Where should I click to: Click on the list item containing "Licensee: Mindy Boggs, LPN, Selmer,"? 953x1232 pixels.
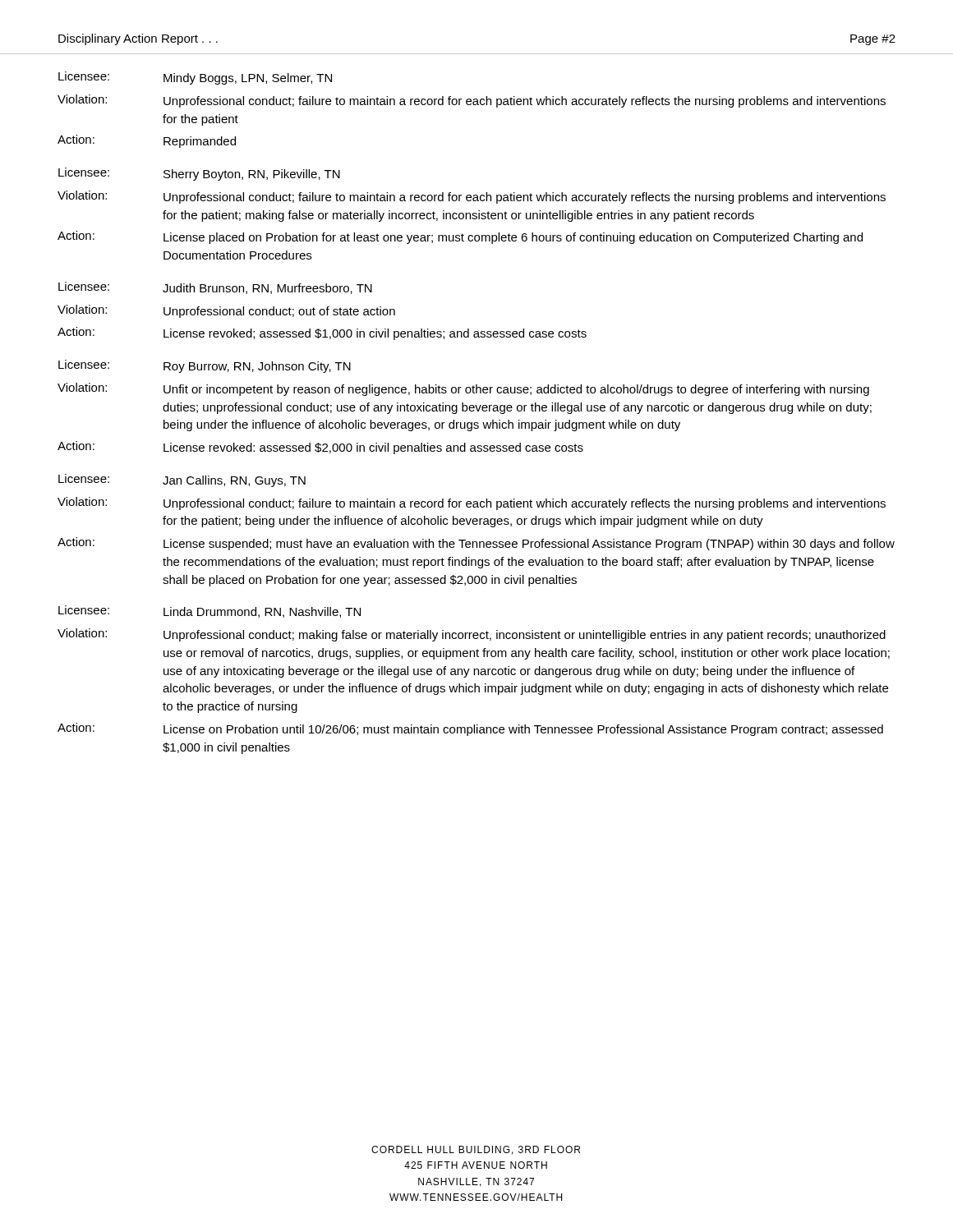[476, 110]
